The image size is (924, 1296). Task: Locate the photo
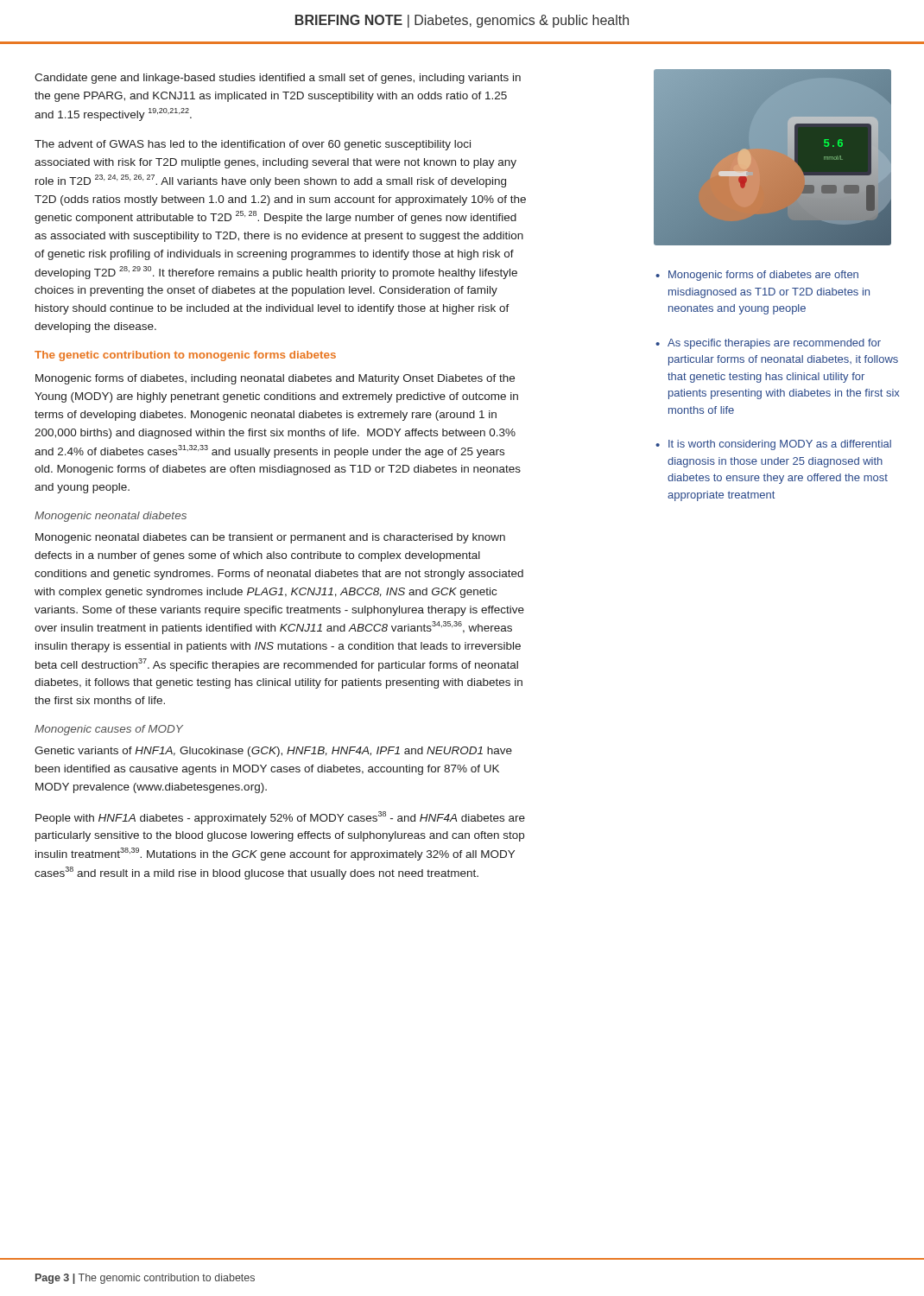pos(772,157)
